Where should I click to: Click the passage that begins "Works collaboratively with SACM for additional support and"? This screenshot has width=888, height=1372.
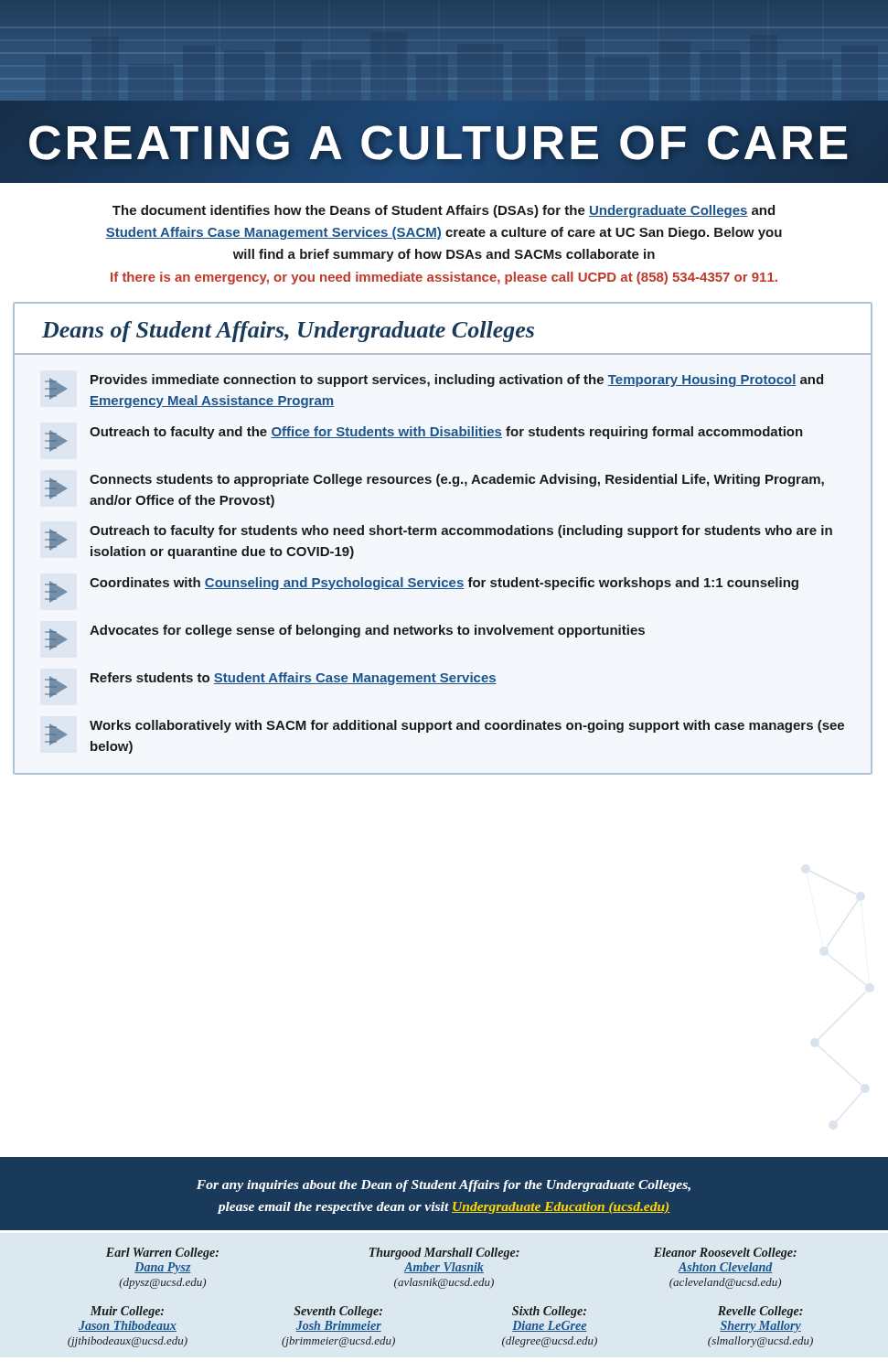pyautogui.click(x=443, y=735)
